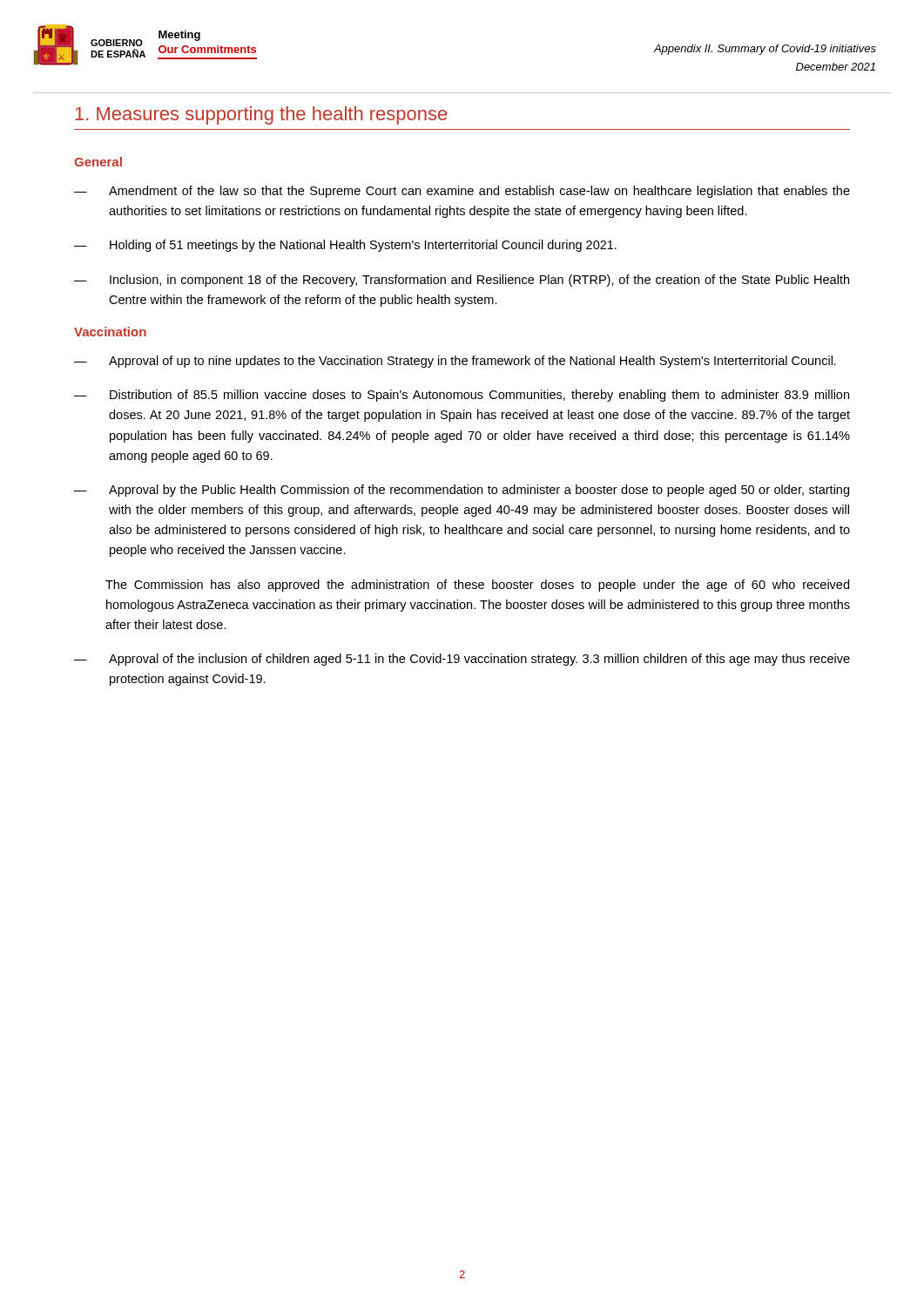Select the list item with the text "— Approval by the"

pos(462,520)
